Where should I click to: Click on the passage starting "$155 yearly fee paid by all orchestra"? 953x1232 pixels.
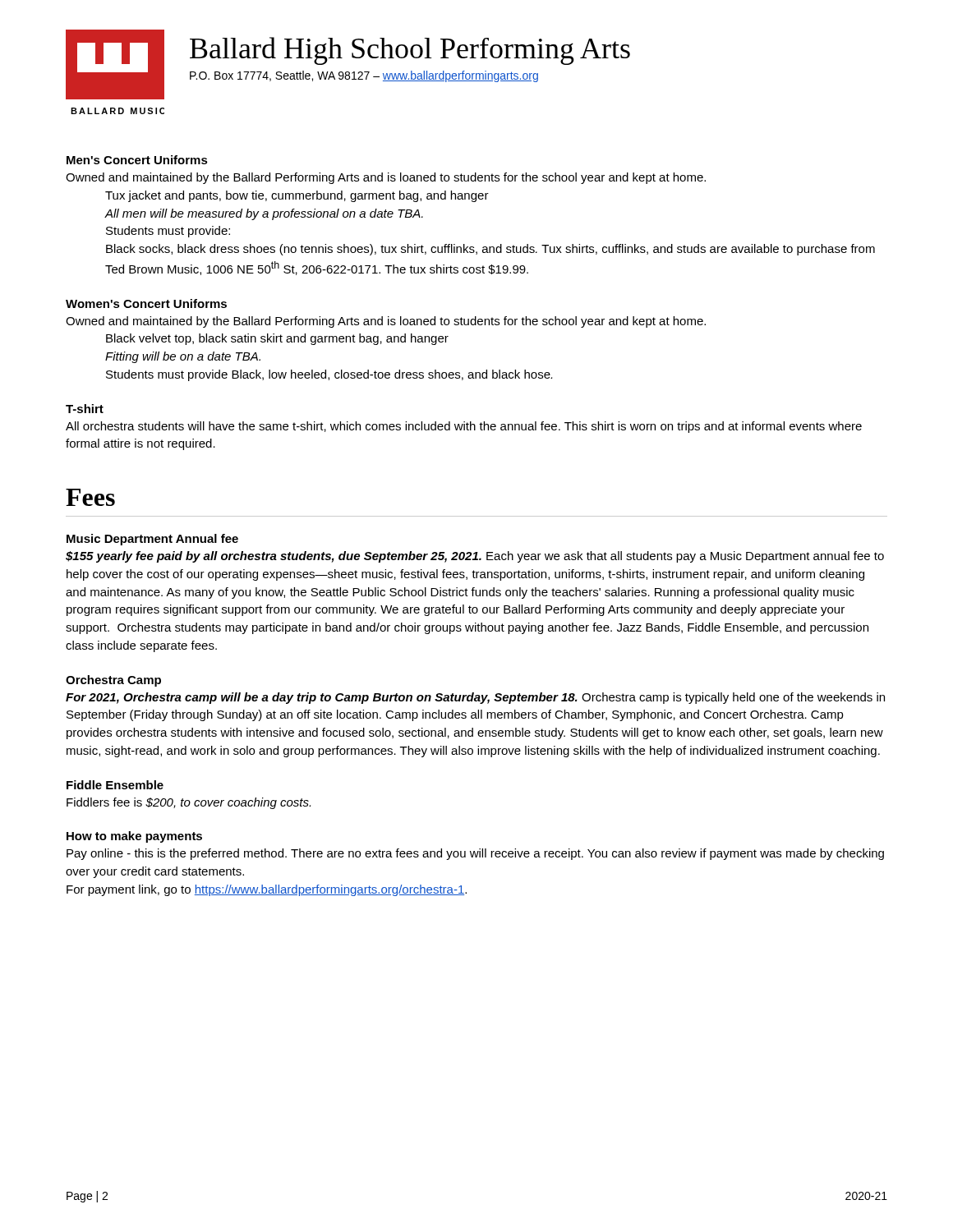(x=475, y=600)
